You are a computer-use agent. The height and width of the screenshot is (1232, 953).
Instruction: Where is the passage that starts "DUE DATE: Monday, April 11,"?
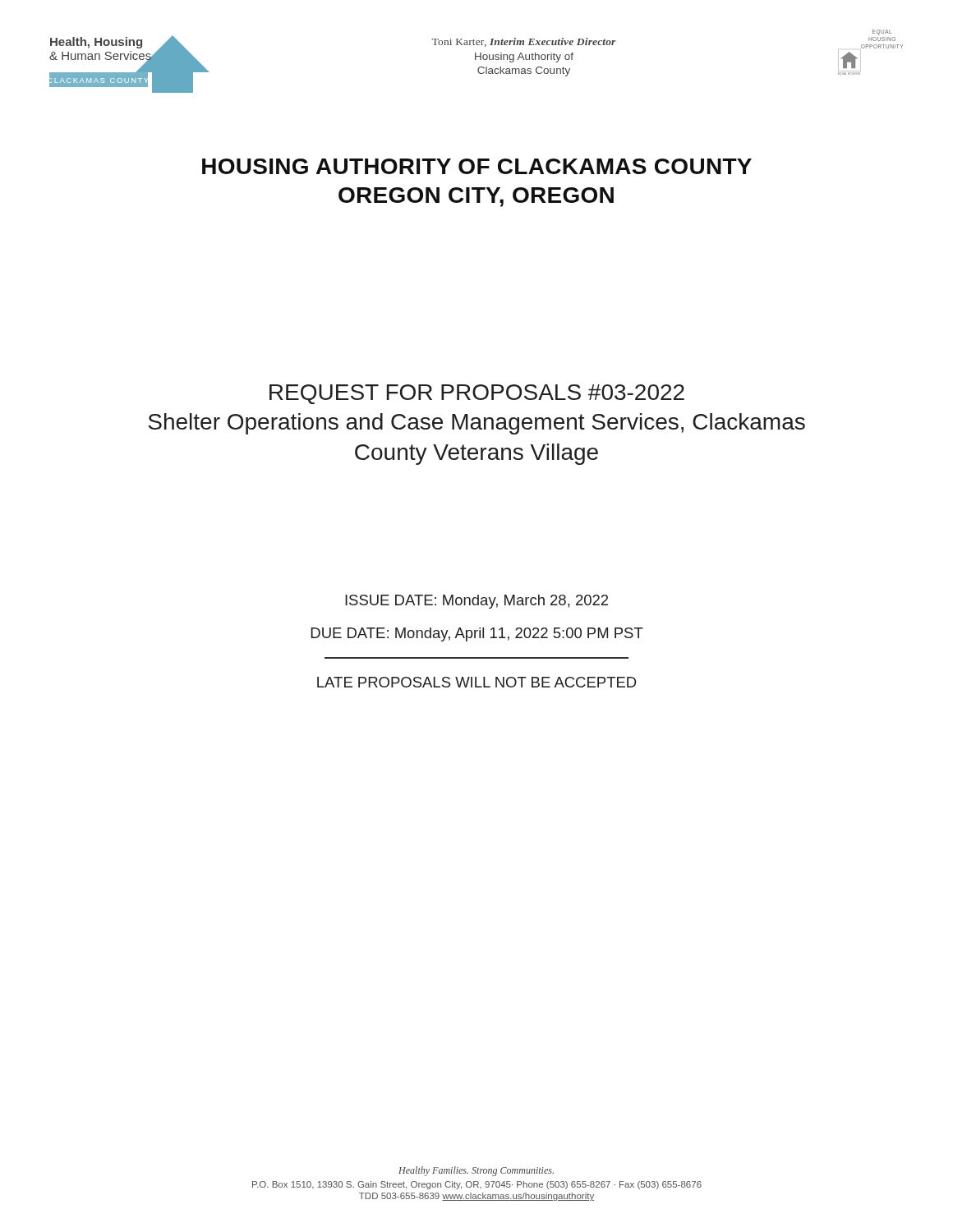[476, 633]
